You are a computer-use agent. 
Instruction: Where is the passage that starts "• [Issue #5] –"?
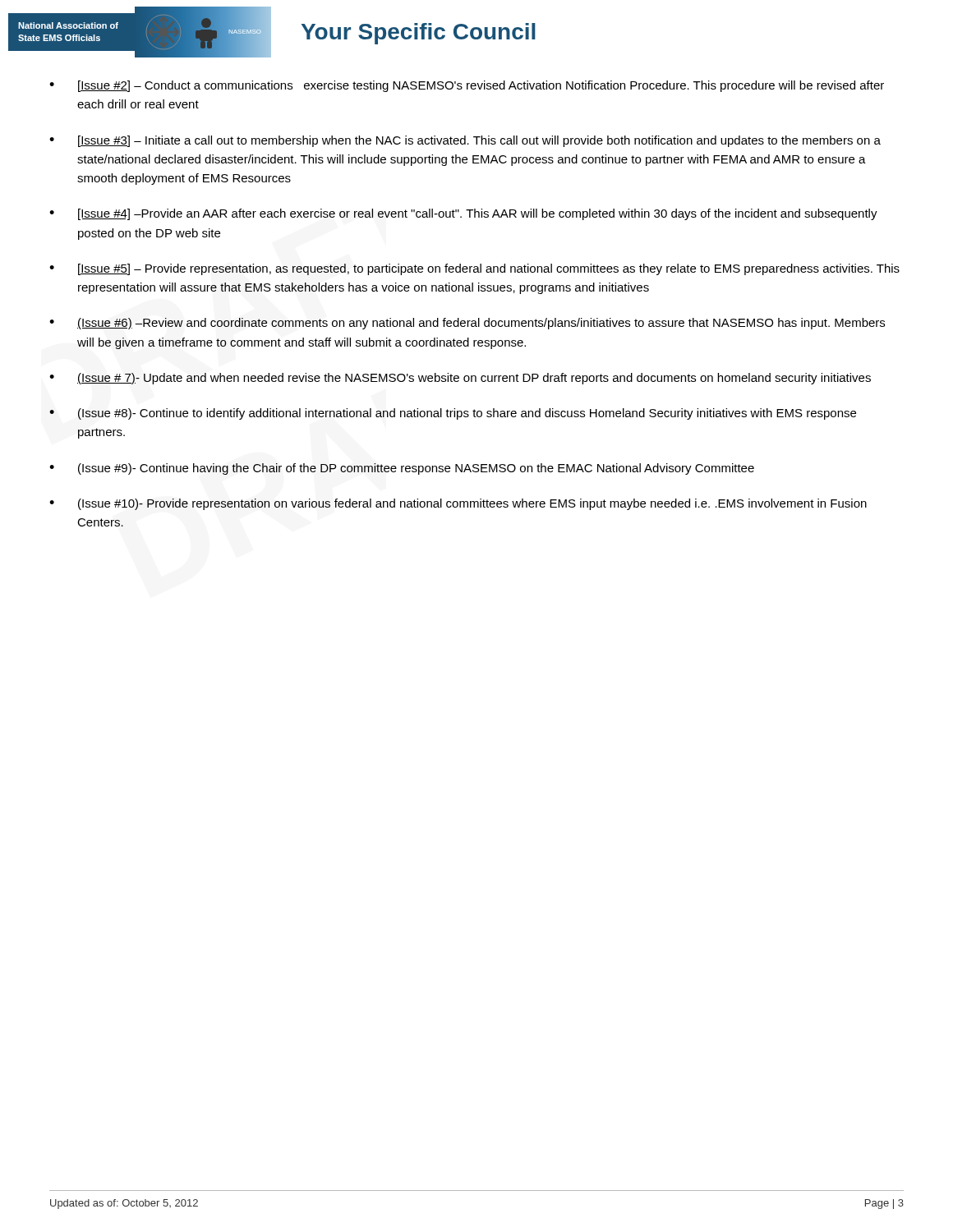click(476, 278)
